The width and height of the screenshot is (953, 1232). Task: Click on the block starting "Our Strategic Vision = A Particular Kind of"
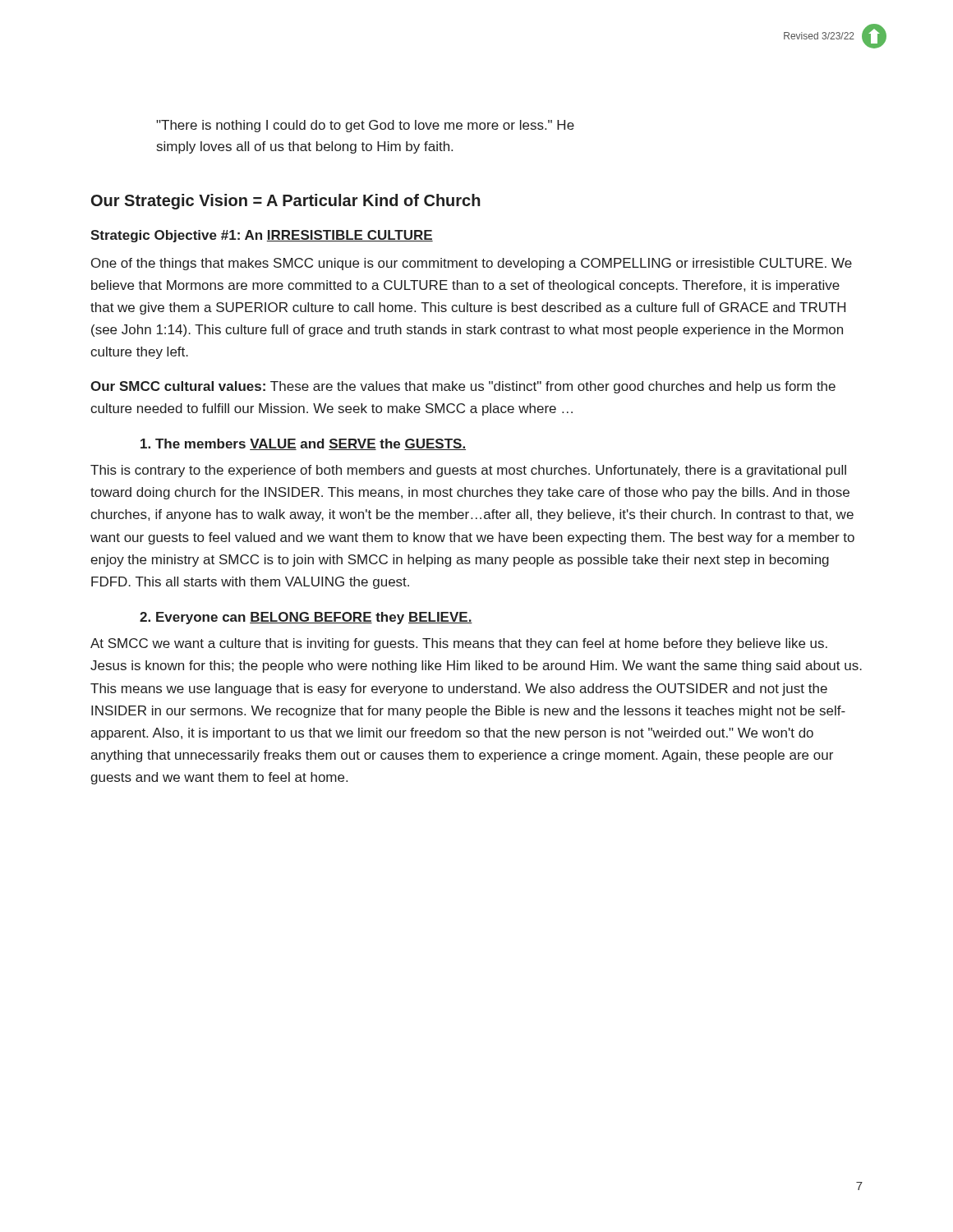pyautogui.click(x=286, y=200)
